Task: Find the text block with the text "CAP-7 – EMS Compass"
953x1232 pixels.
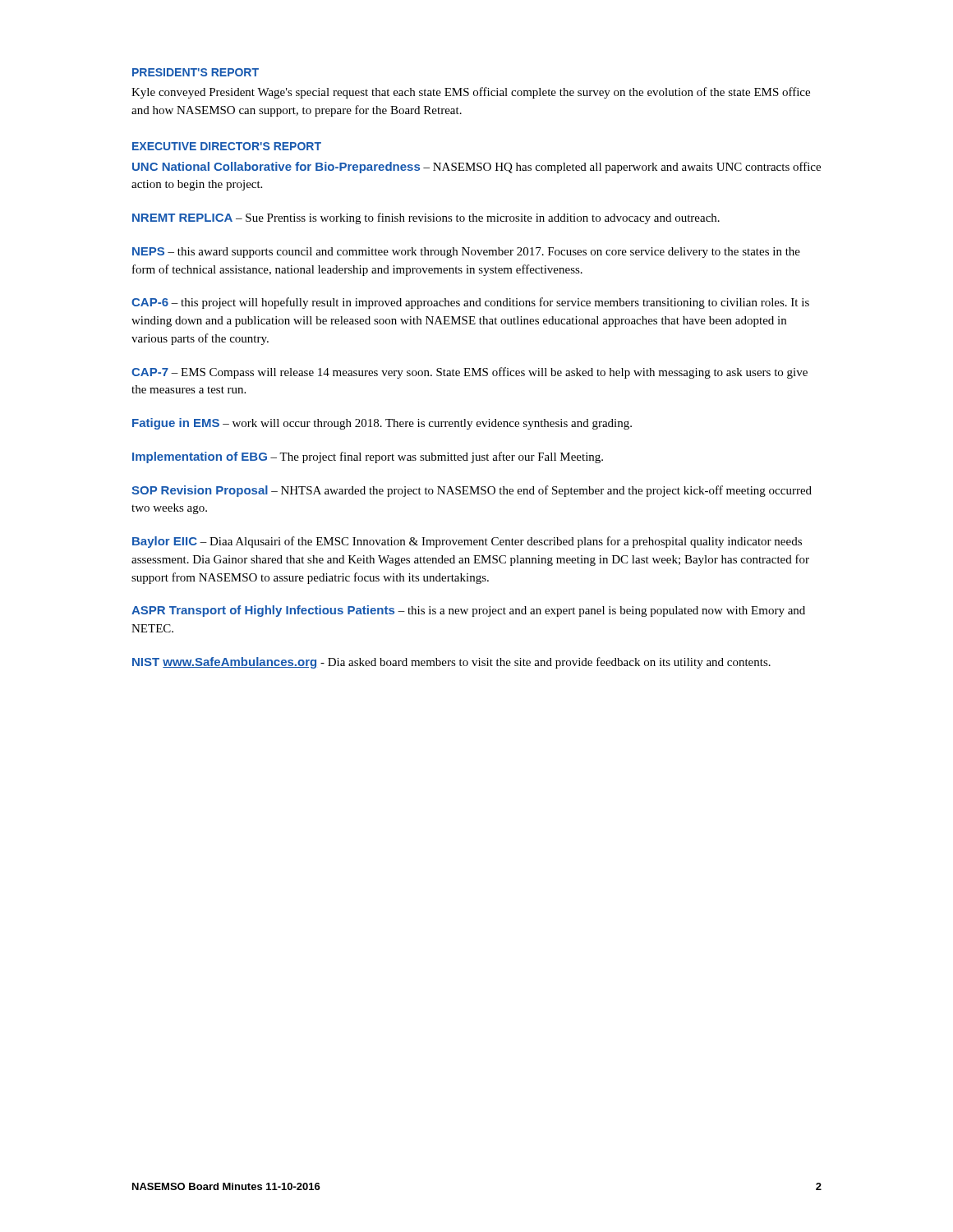Action: [470, 380]
